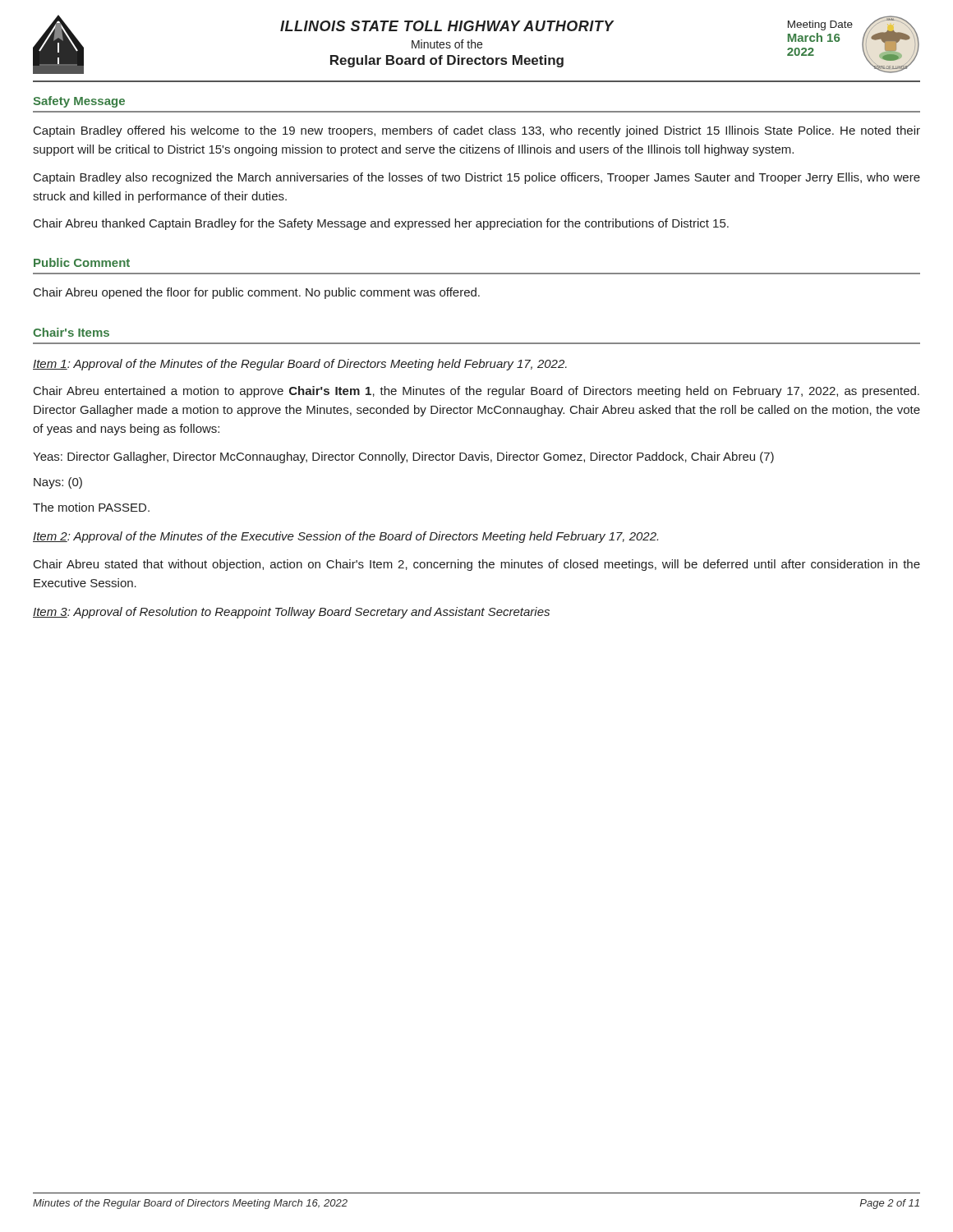Where is the passage that starts "Chair Abreu thanked"?
The height and width of the screenshot is (1232, 953).
tap(381, 223)
